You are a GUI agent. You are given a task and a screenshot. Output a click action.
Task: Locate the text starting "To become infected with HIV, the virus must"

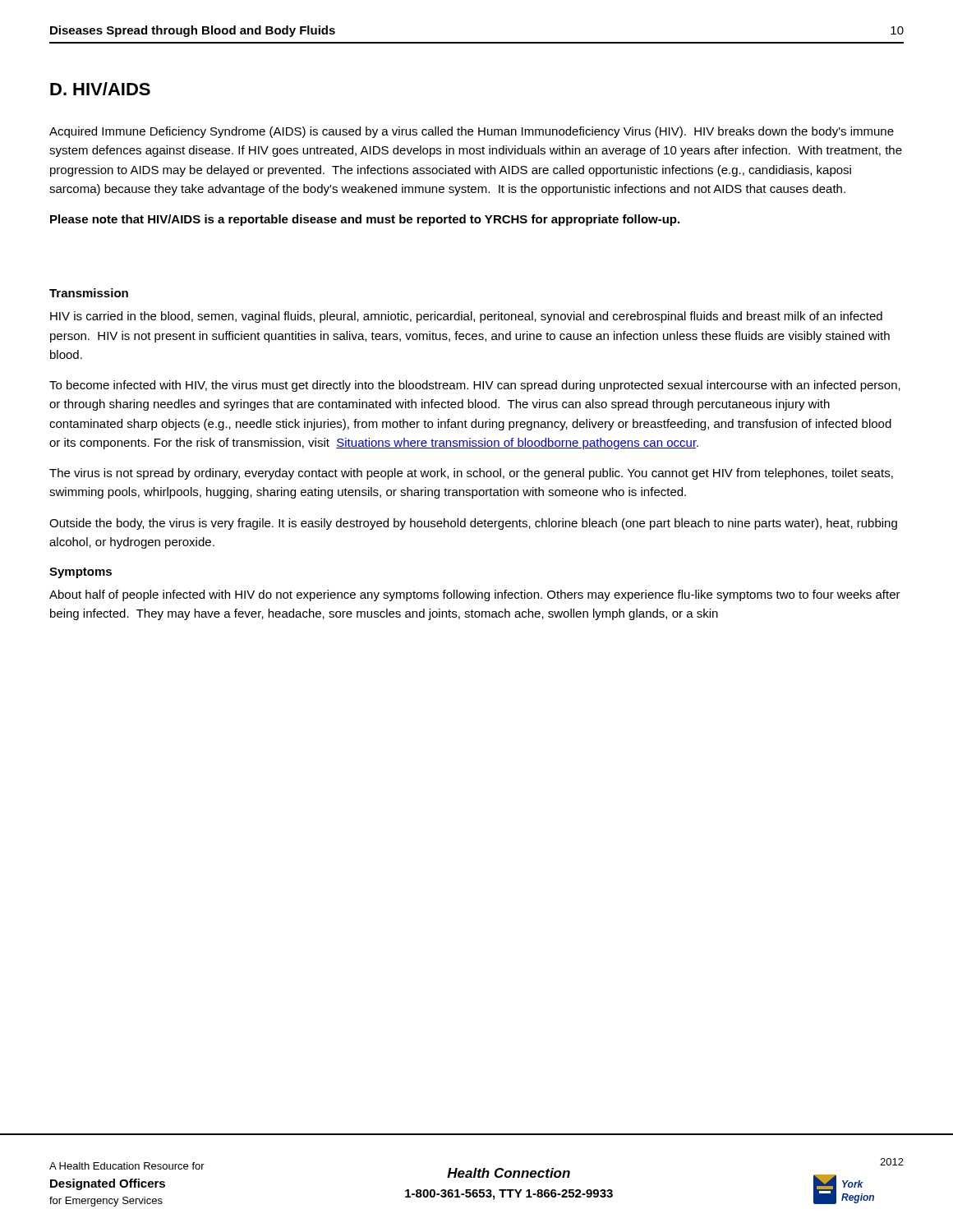pos(475,413)
